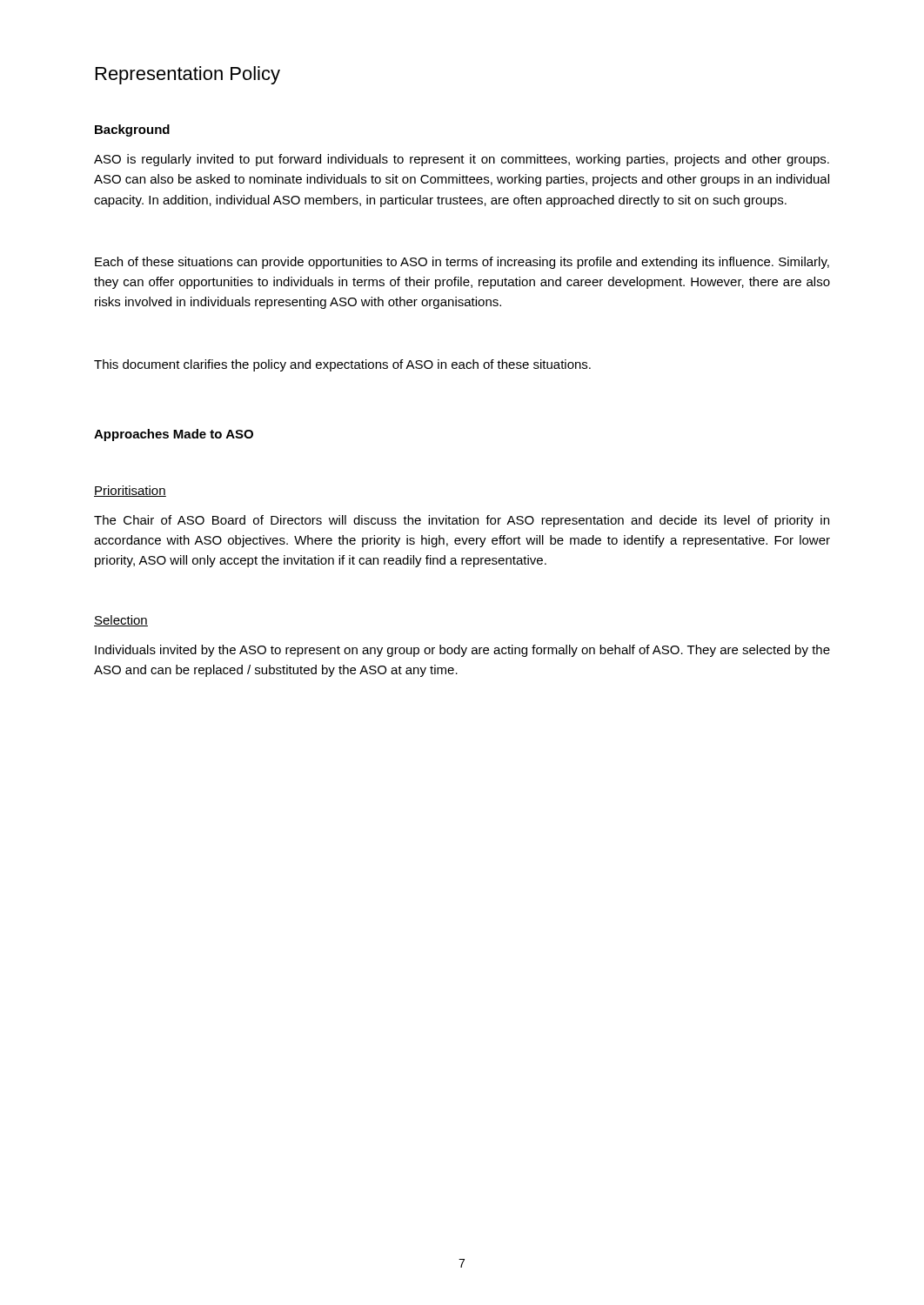
Task: Click the passage that begins "Each of these situations can provide"
Action: 462,282
